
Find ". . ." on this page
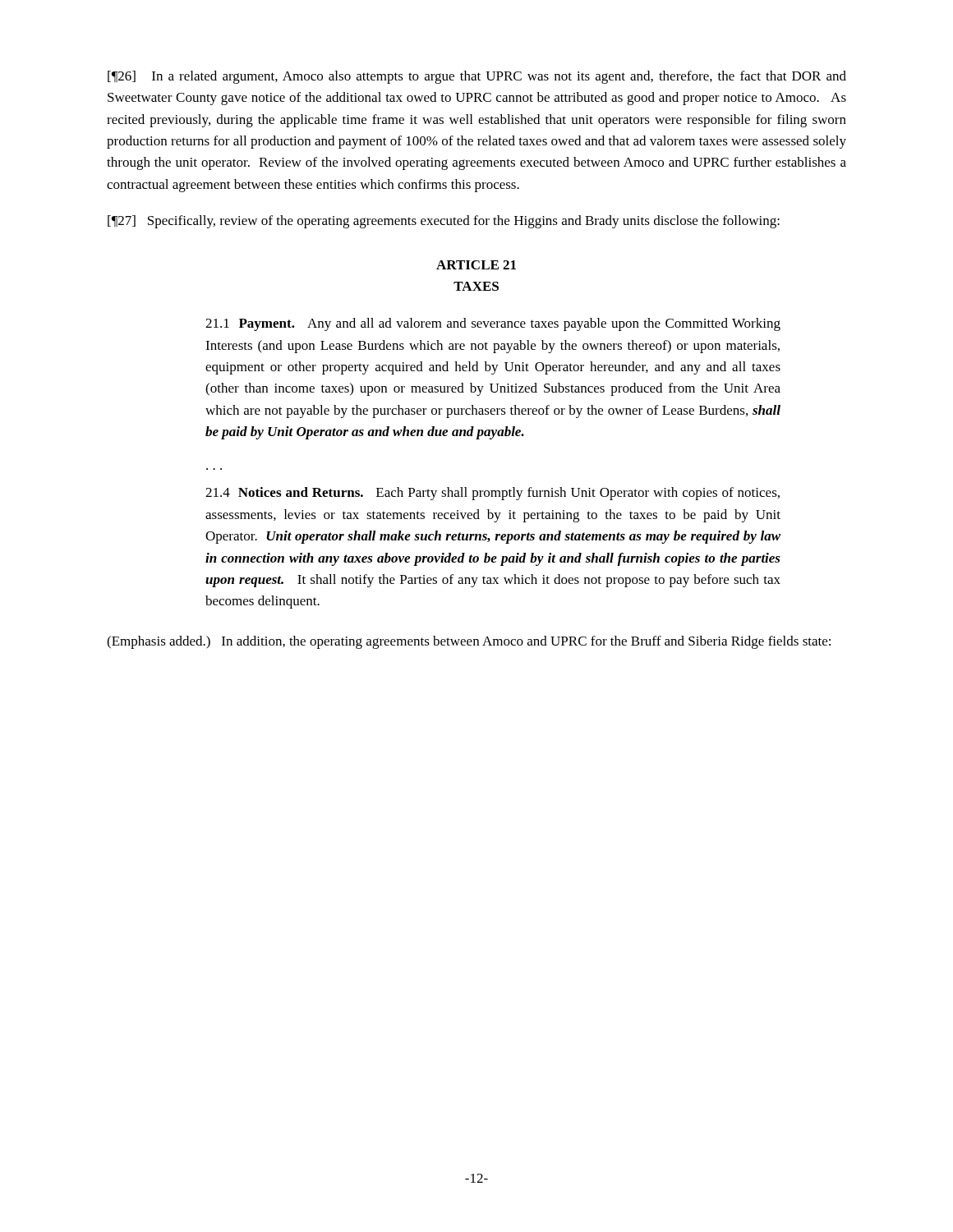[214, 466]
